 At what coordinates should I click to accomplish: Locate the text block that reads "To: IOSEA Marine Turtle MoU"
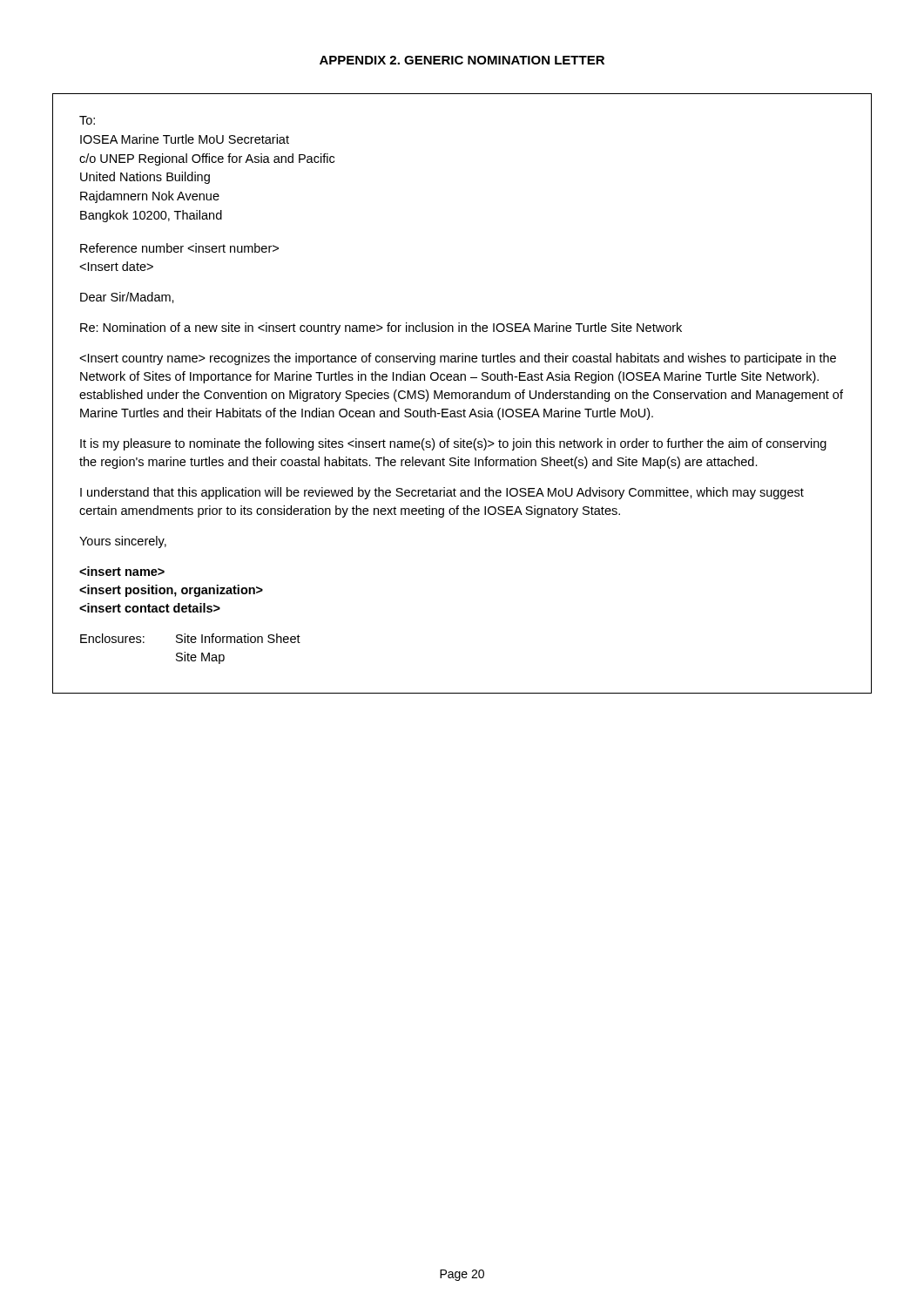point(462,389)
